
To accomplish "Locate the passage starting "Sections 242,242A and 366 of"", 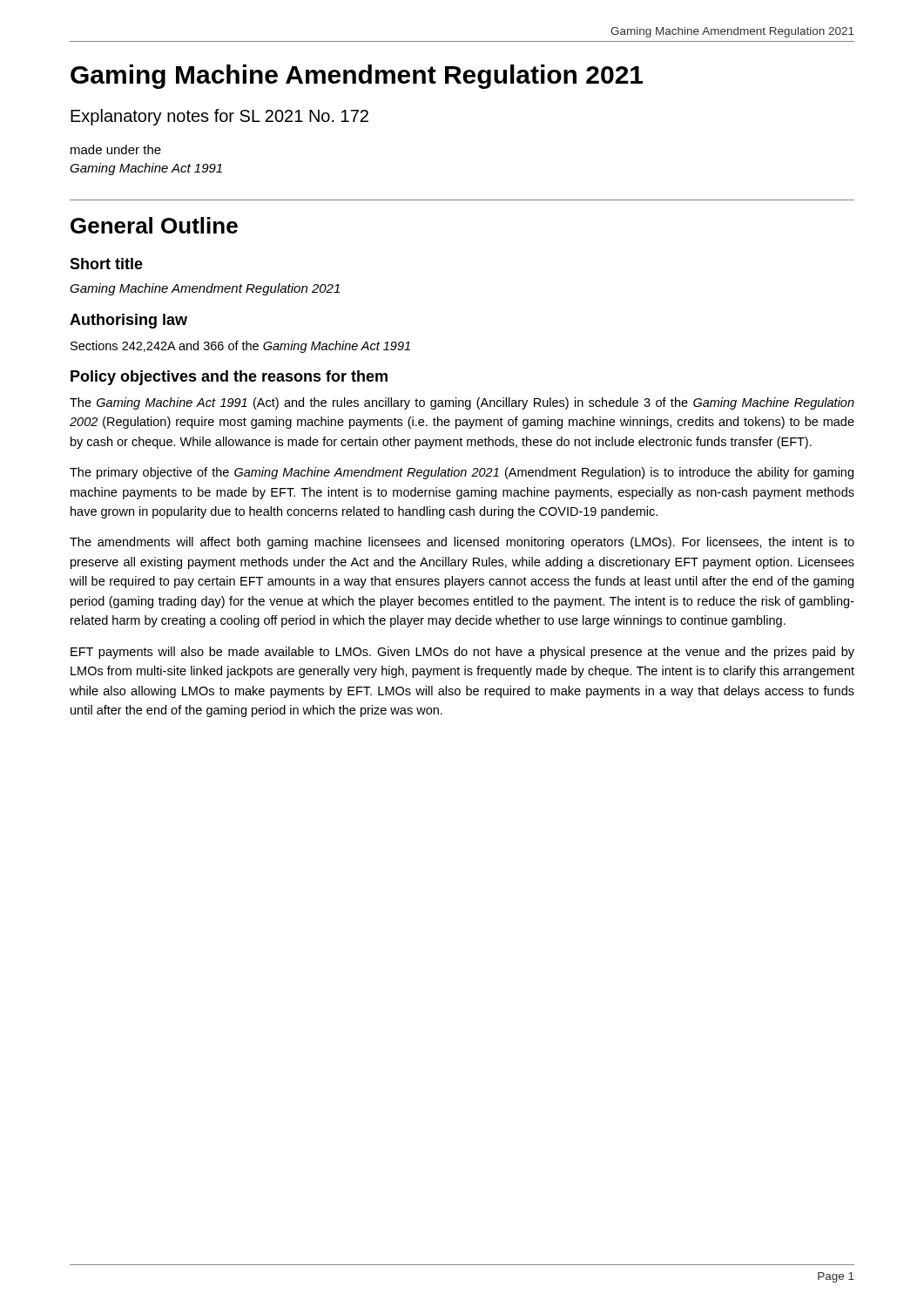I will coord(240,347).
